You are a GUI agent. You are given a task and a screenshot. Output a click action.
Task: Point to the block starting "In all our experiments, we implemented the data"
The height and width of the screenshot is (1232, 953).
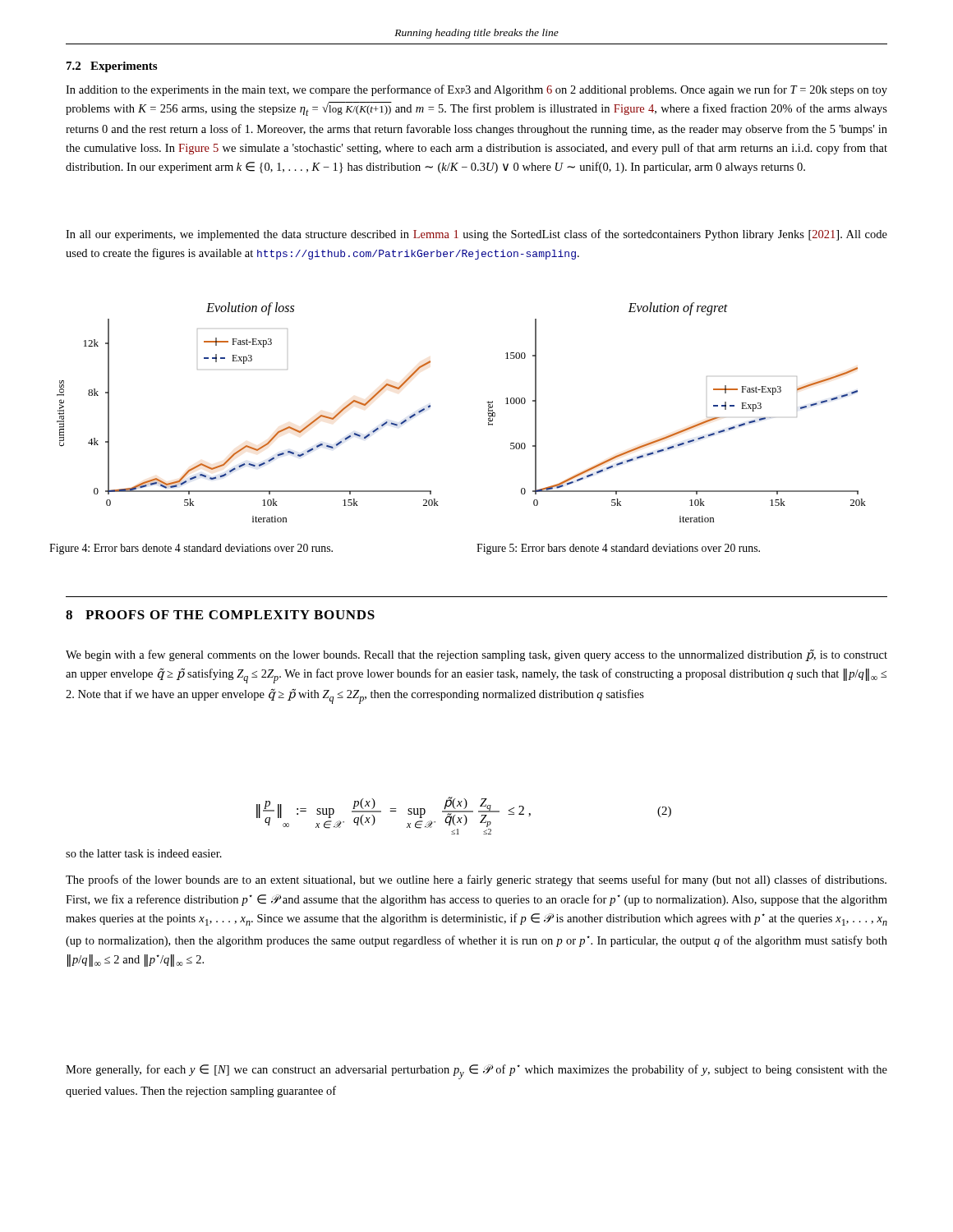(x=476, y=244)
